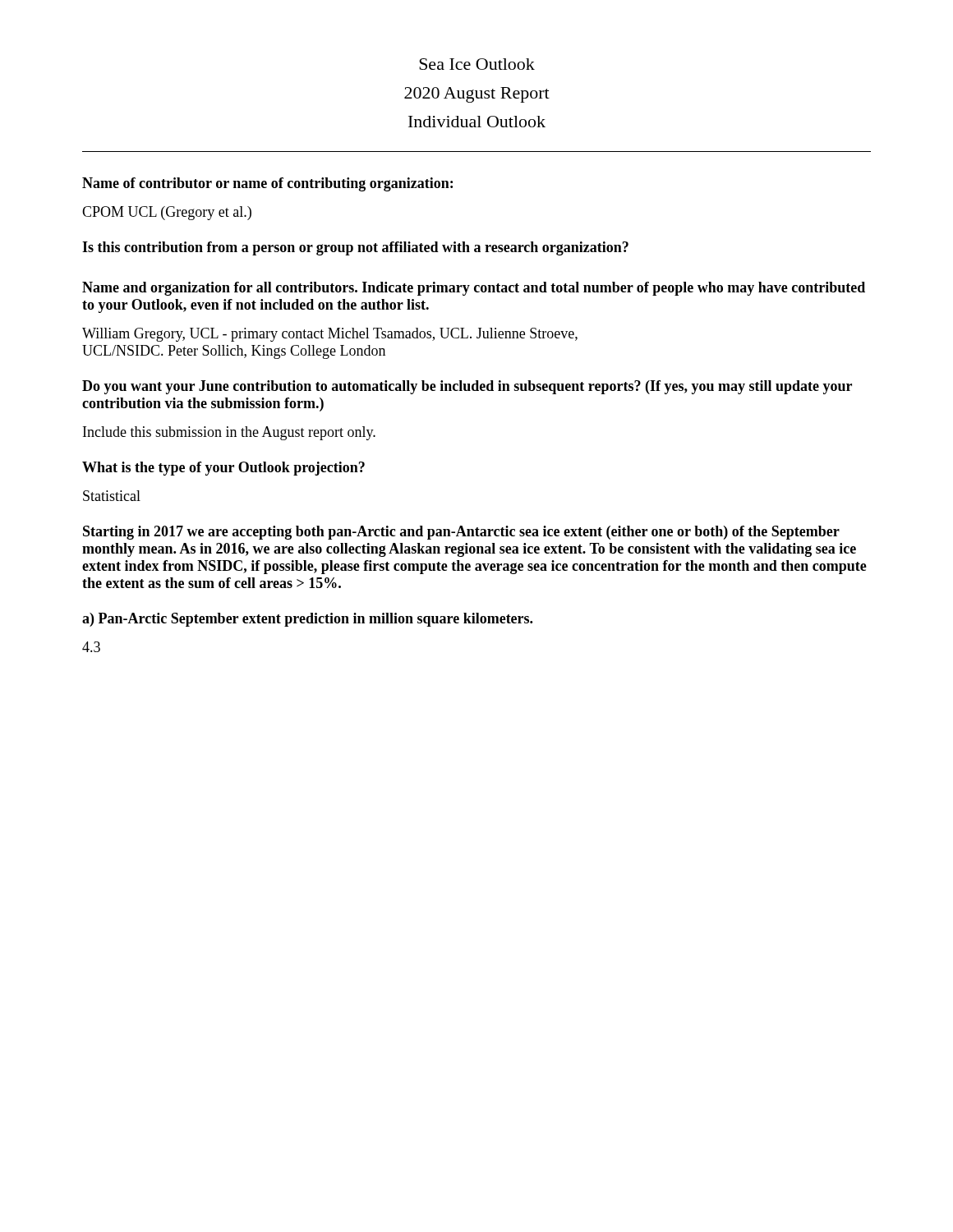The height and width of the screenshot is (1232, 953).
Task: Find the title containing "Sea Ice Outlook 2020"
Action: tap(476, 93)
